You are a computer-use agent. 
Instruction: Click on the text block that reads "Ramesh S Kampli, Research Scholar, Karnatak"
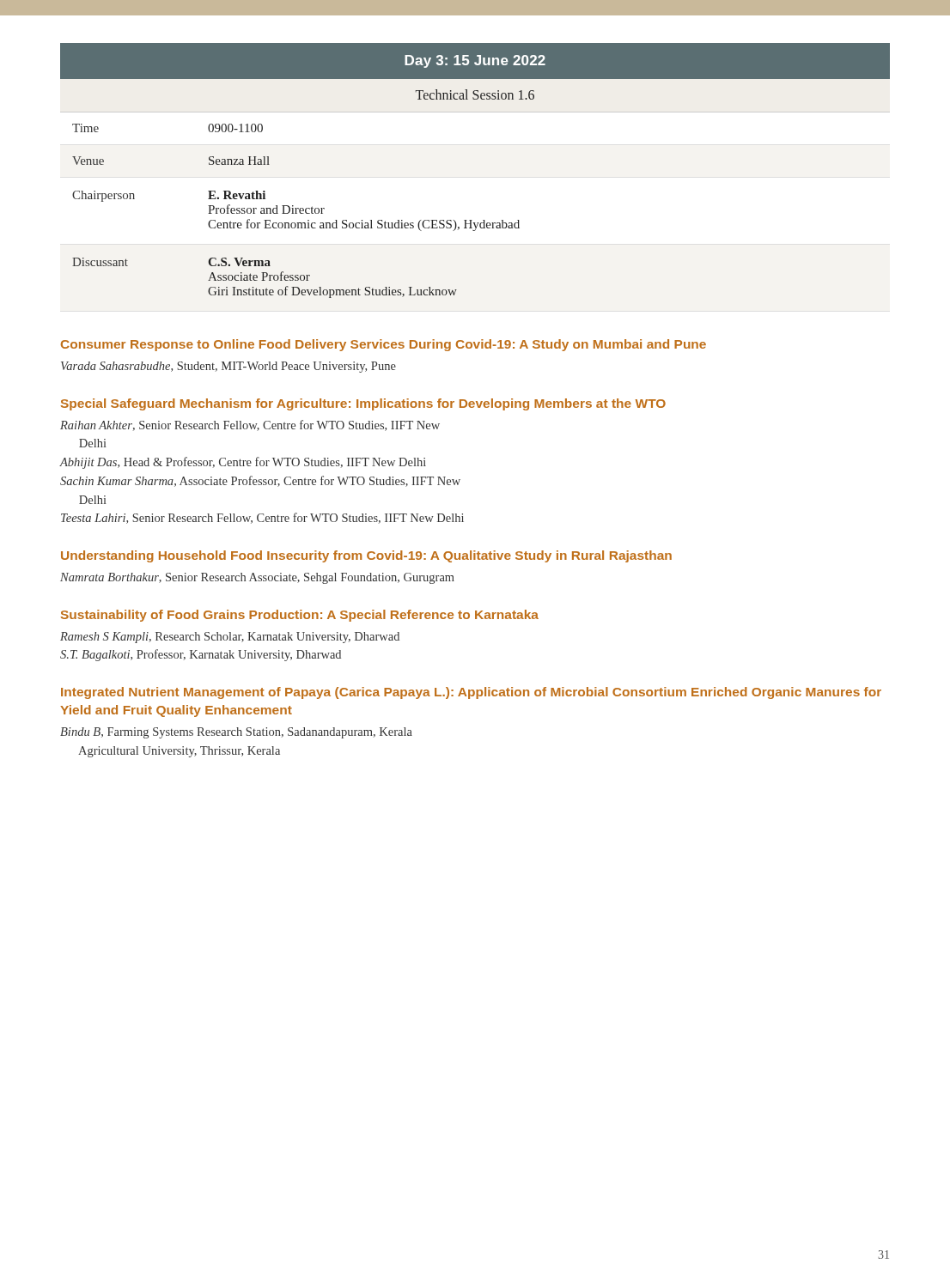pyautogui.click(x=230, y=645)
